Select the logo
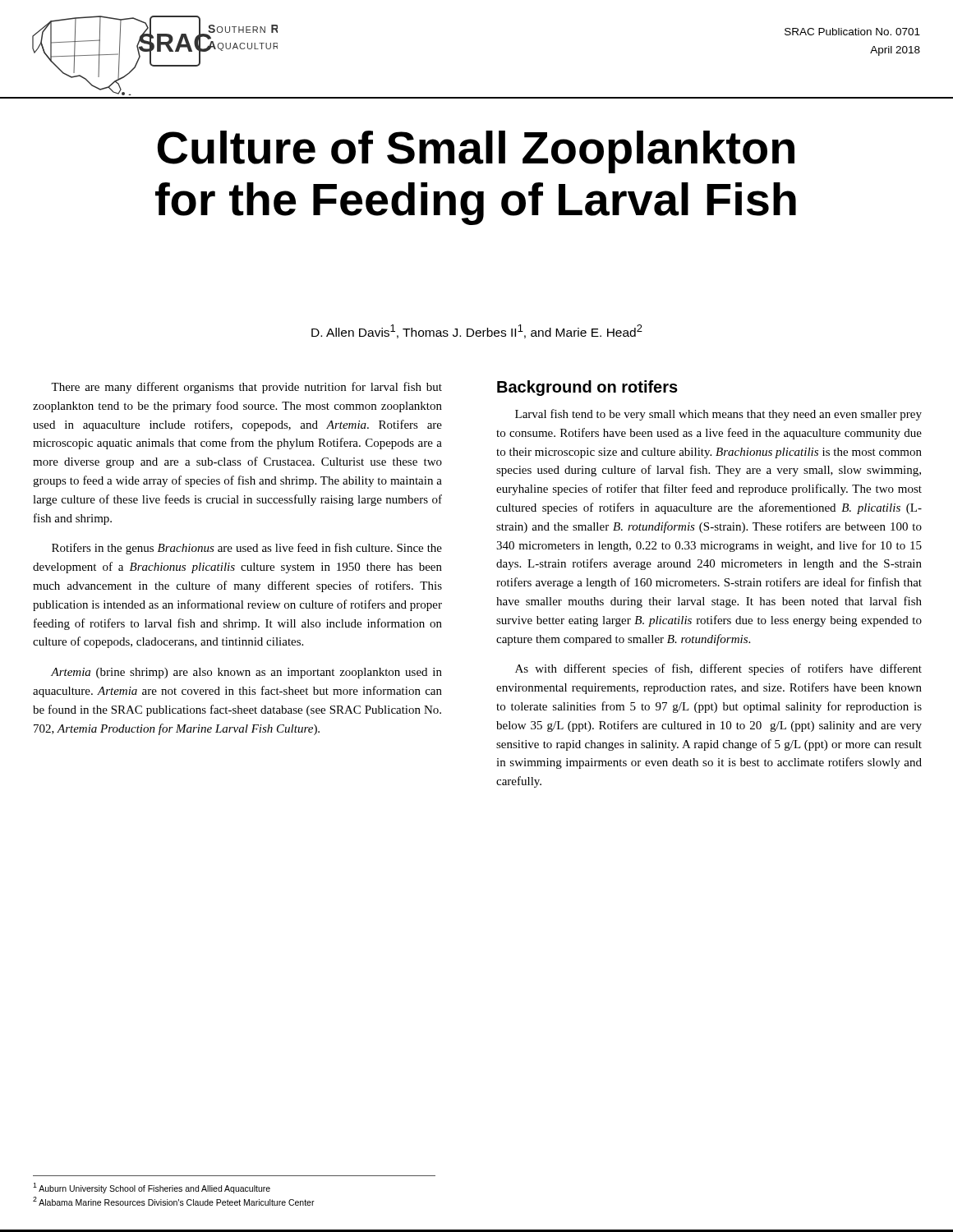Viewport: 953px width, 1232px height. 150,52
